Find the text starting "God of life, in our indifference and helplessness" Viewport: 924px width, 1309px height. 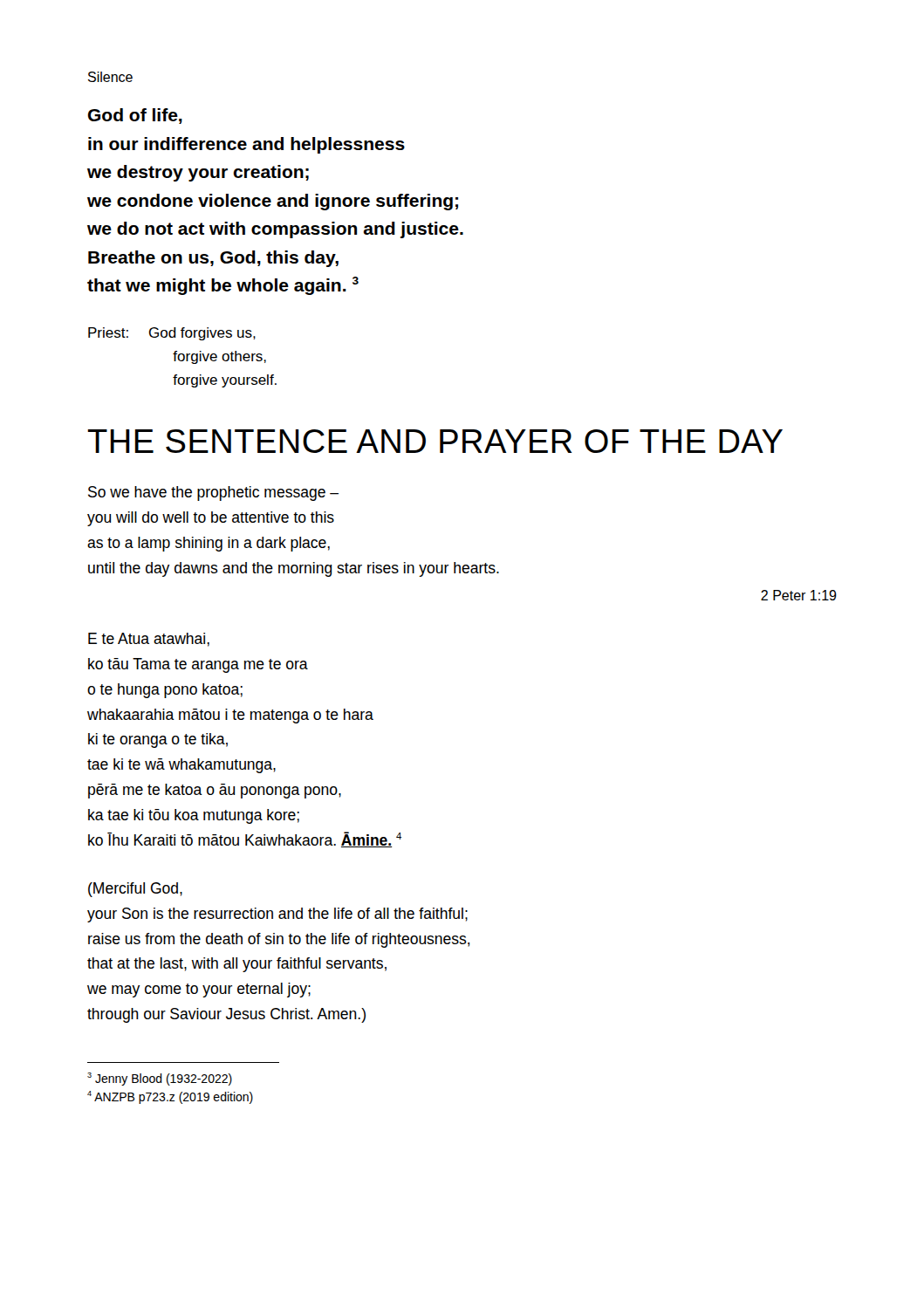[276, 200]
